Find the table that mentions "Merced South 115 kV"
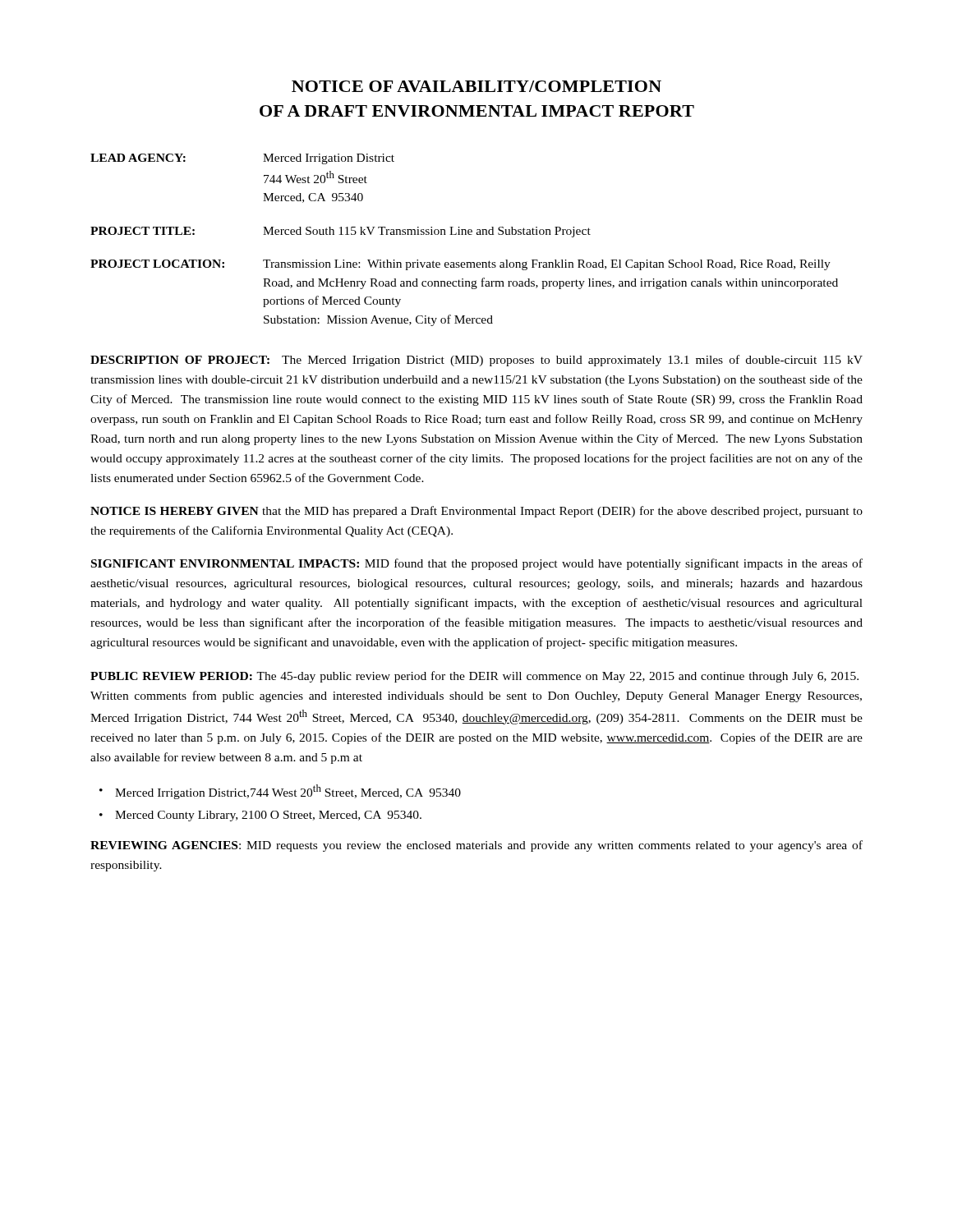This screenshot has width=953, height=1232. (476, 239)
